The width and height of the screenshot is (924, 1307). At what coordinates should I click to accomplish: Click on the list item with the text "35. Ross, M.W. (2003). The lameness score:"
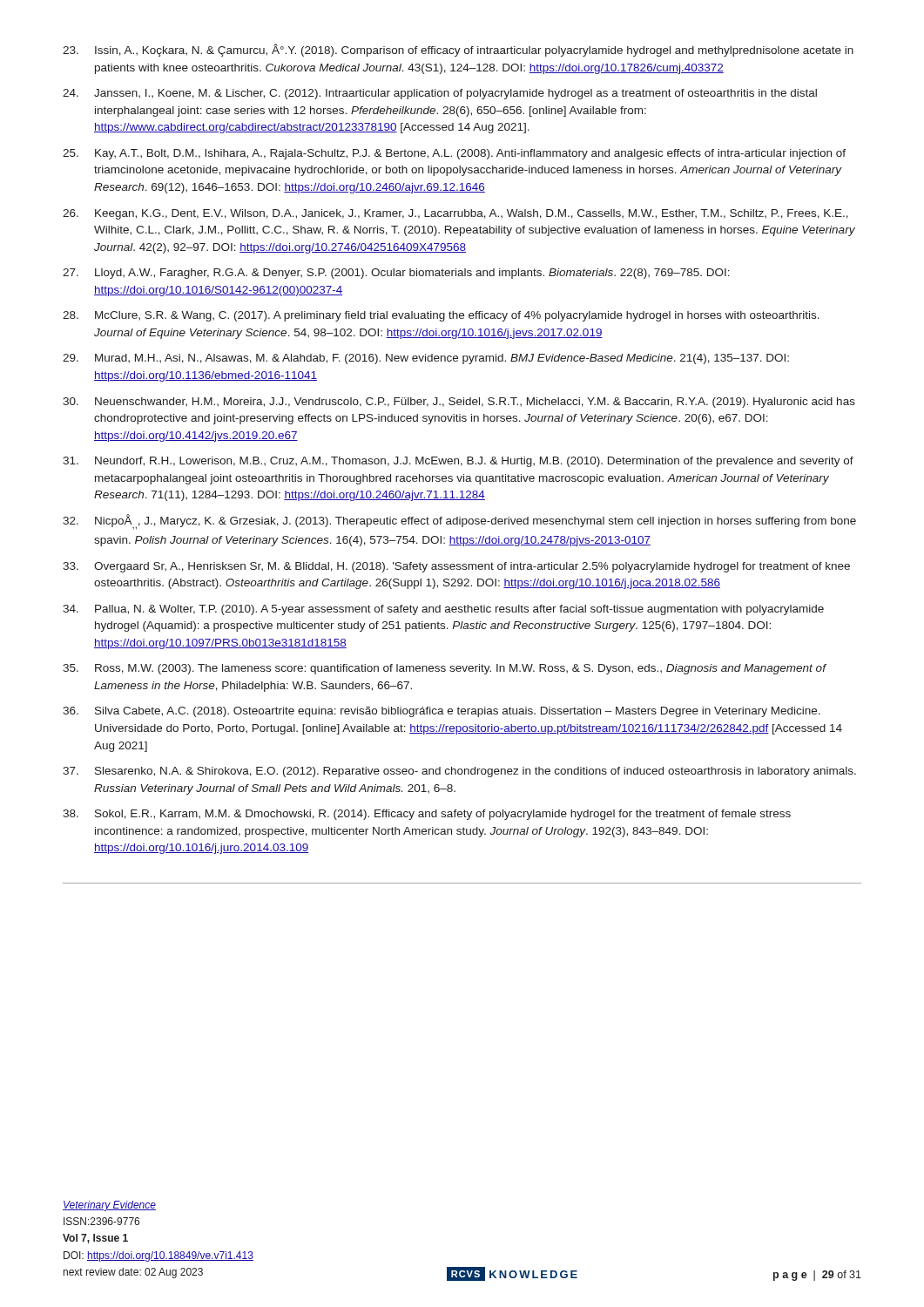coord(462,677)
